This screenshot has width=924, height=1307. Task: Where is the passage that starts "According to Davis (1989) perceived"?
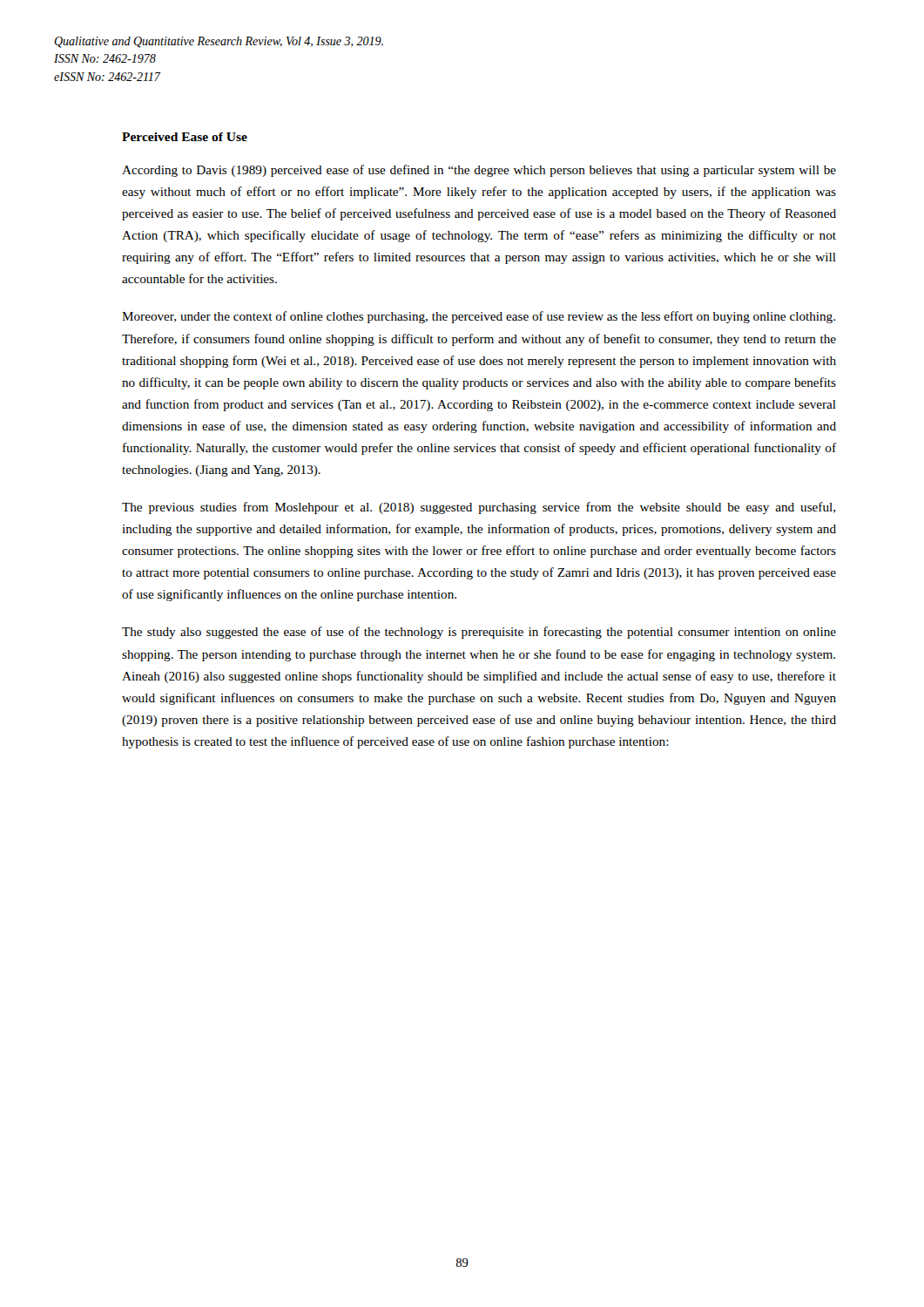click(x=479, y=224)
